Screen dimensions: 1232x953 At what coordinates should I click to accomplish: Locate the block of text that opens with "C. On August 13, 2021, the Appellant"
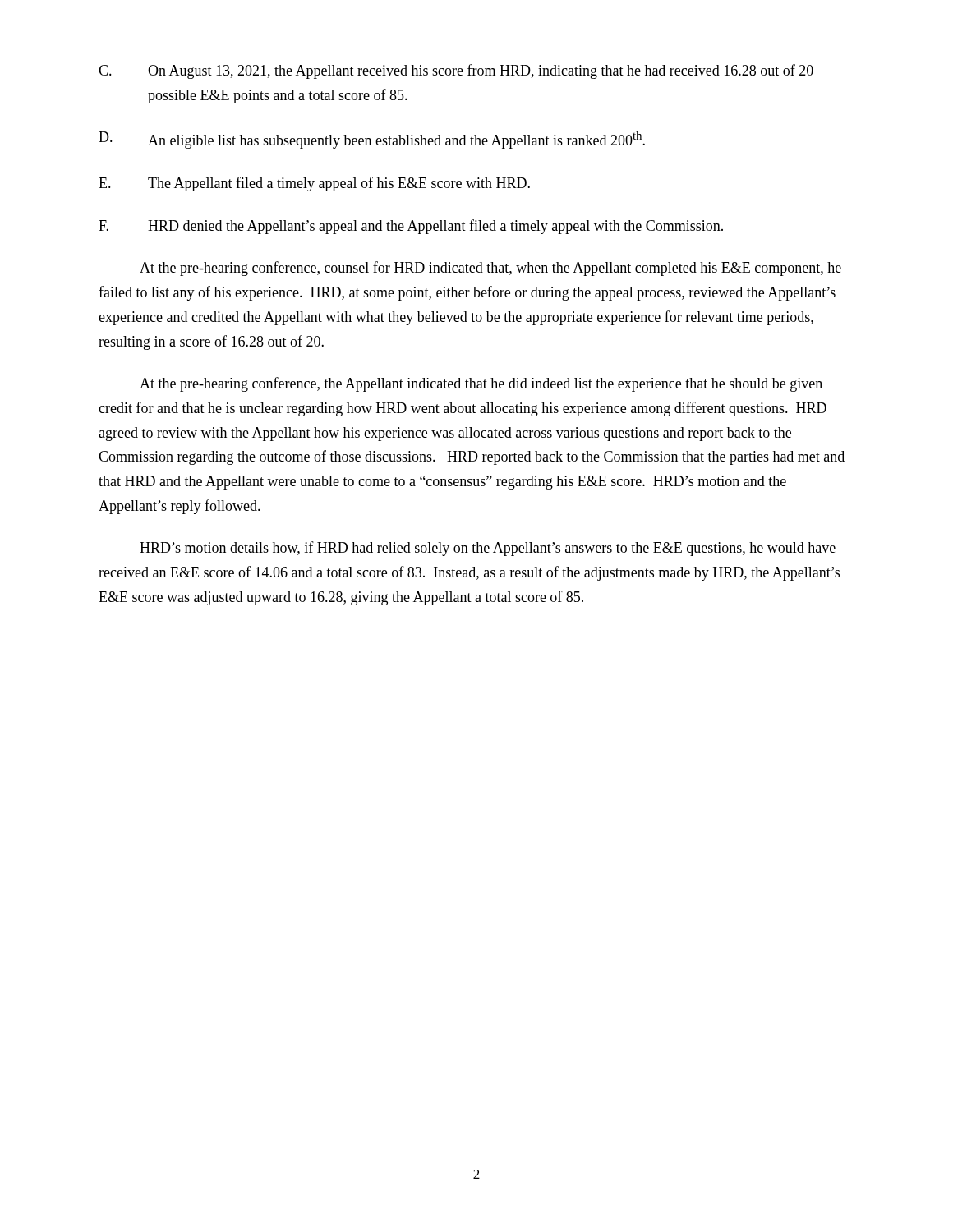point(476,84)
